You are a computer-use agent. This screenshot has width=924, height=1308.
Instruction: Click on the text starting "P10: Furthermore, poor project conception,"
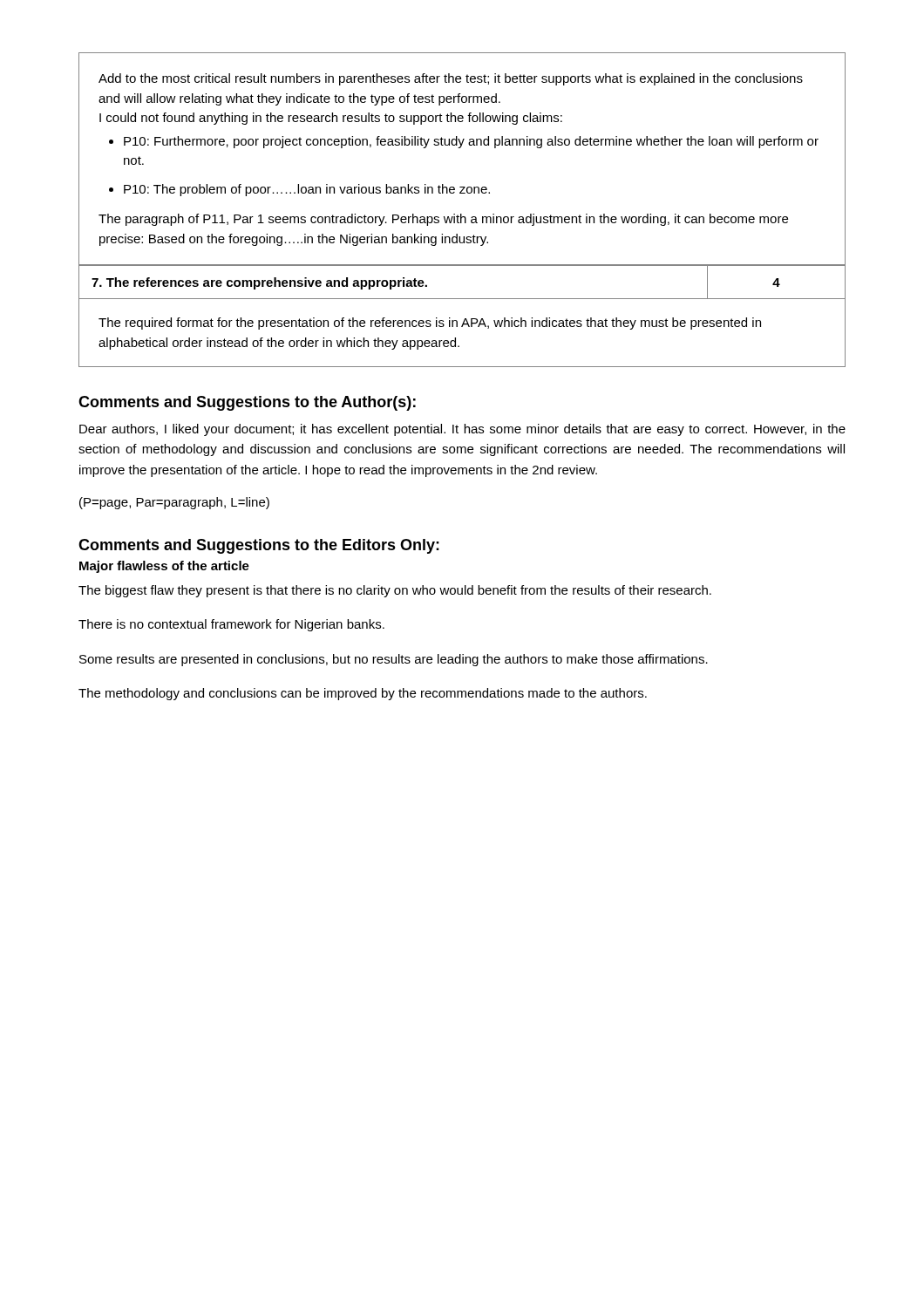pyautogui.click(x=471, y=150)
